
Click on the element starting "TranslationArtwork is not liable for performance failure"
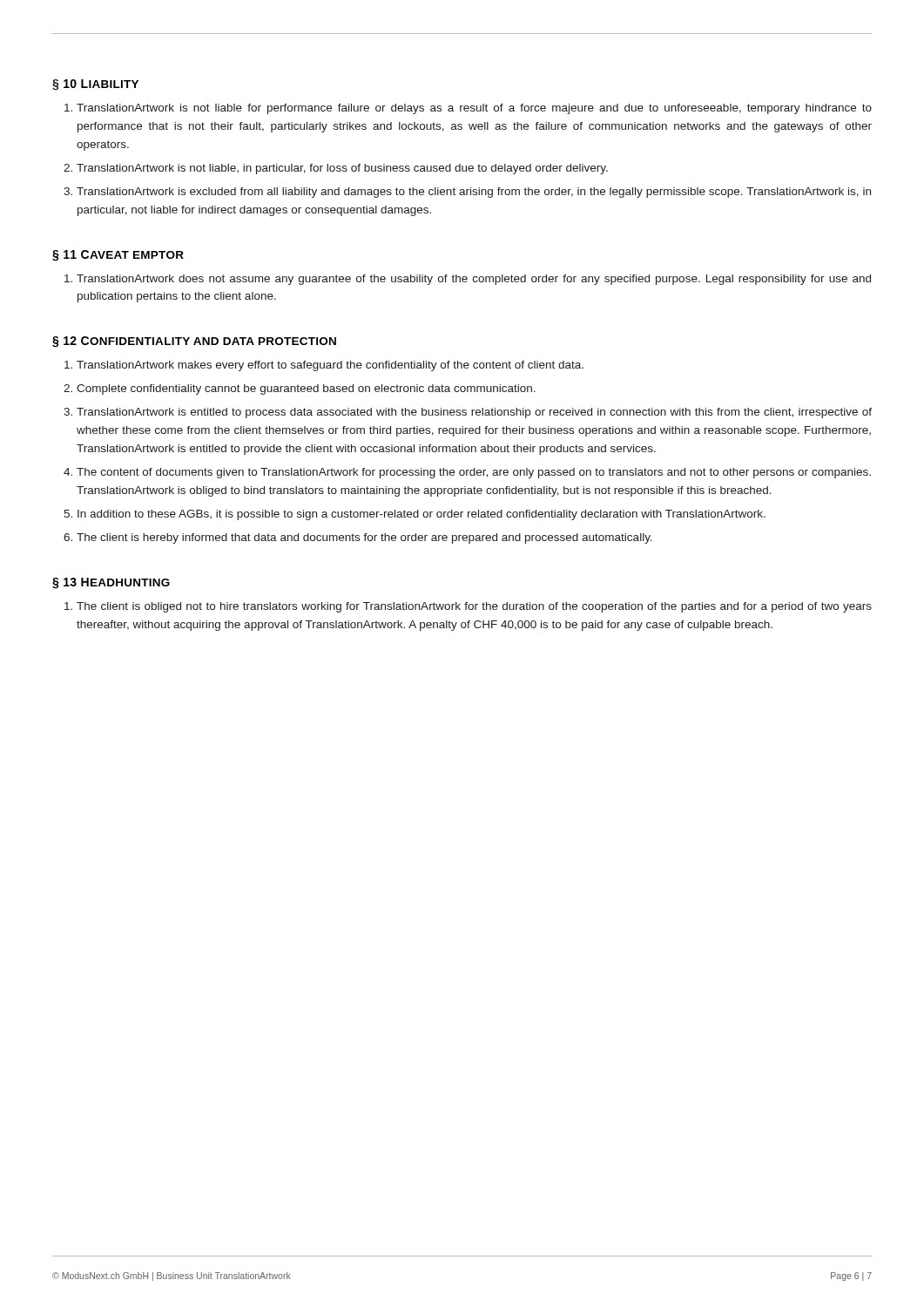474,126
